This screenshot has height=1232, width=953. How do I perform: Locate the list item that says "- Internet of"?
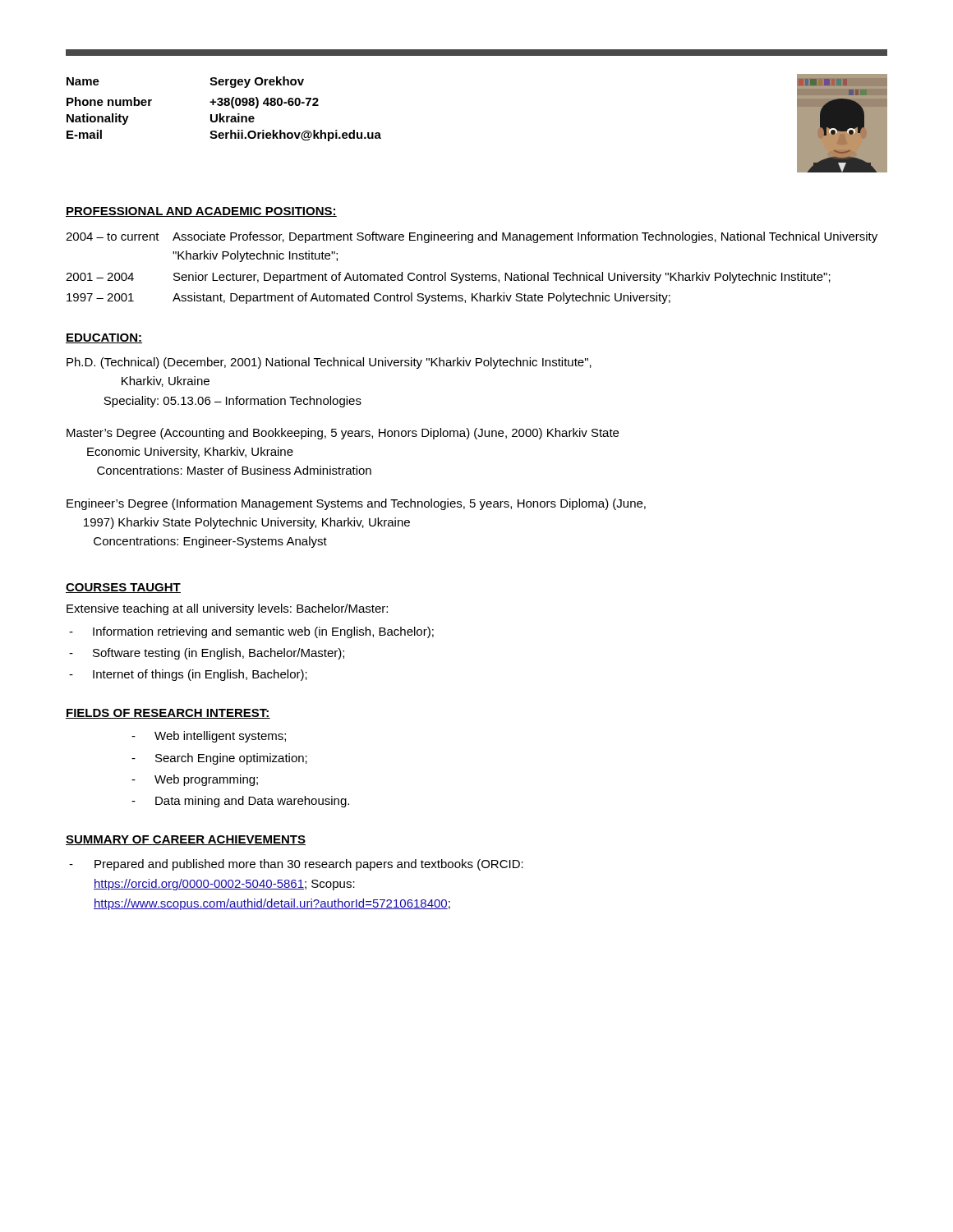click(187, 674)
